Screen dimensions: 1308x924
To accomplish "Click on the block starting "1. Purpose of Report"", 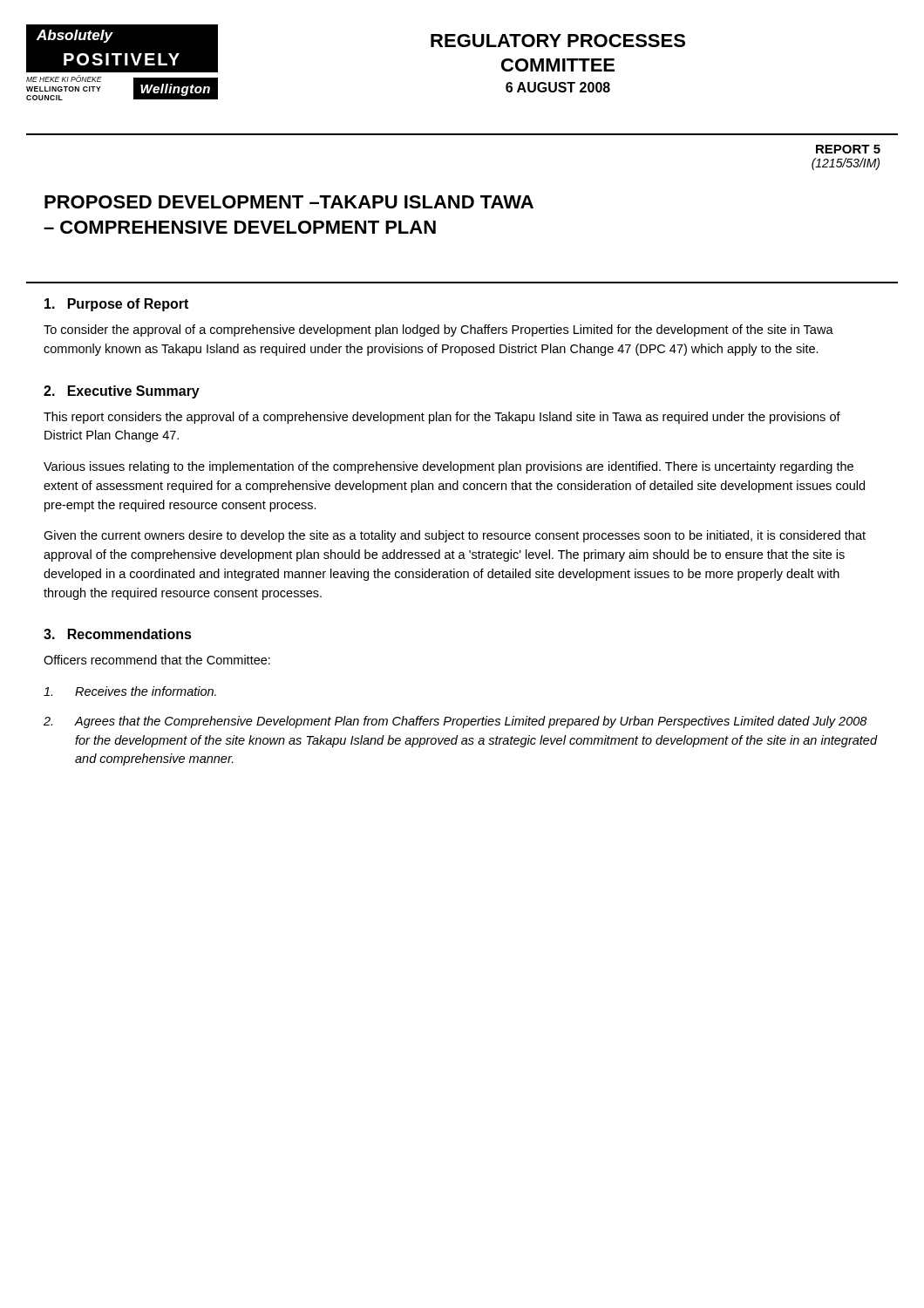I will pyautogui.click(x=116, y=304).
